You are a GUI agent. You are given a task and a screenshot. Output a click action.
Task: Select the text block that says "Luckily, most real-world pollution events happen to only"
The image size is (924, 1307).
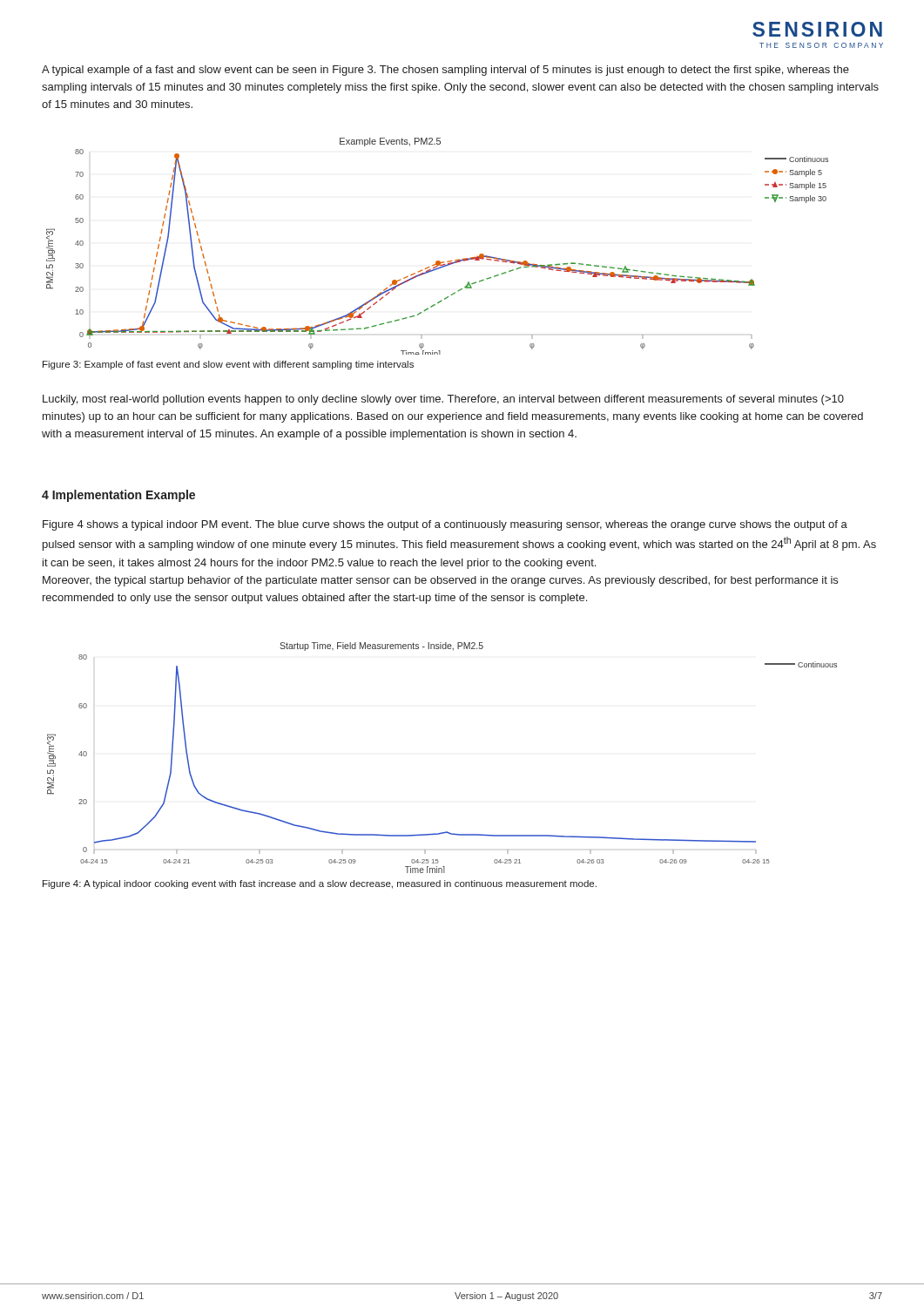coord(453,416)
